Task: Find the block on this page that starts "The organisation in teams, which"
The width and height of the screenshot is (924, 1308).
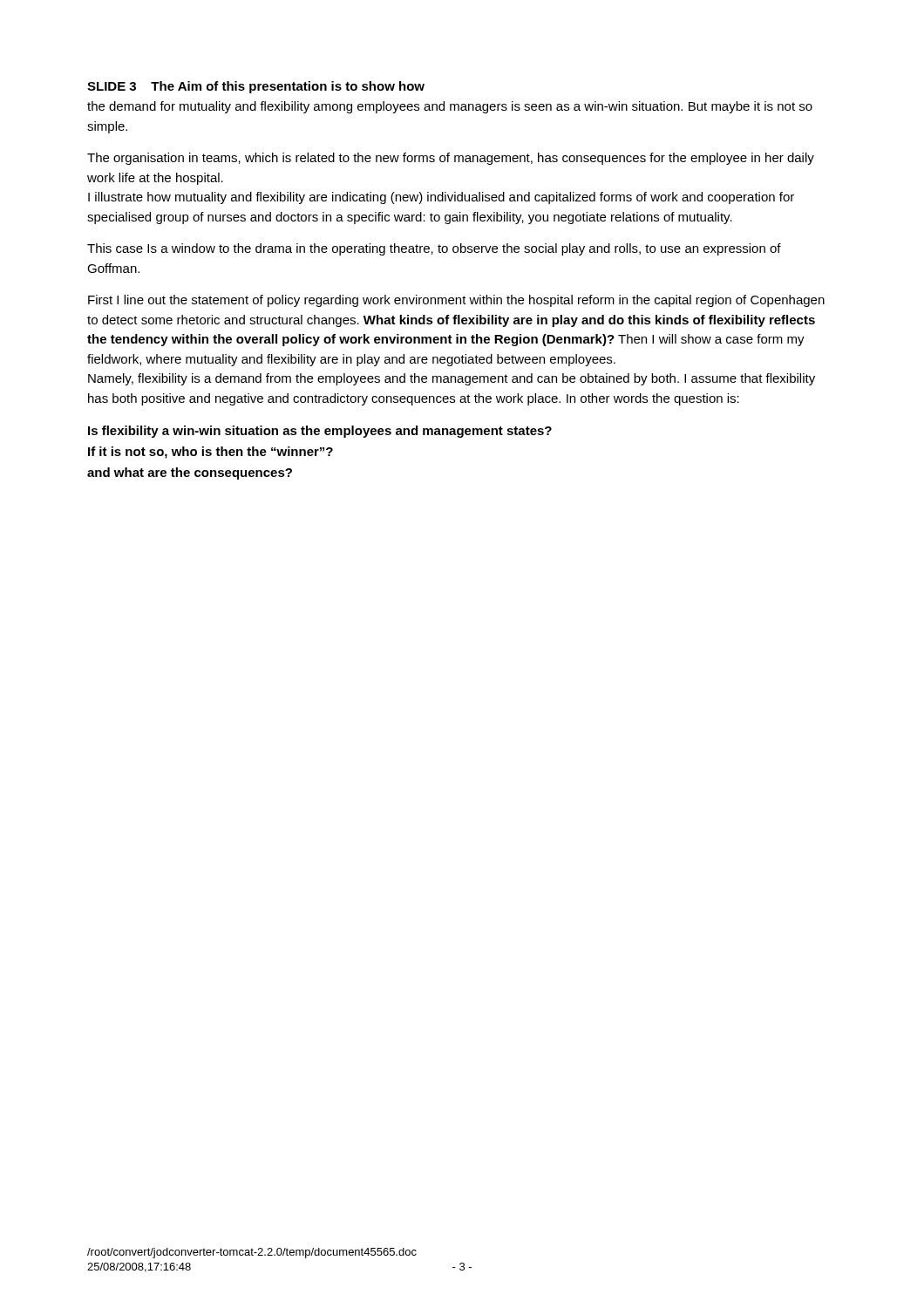Action: click(451, 187)
